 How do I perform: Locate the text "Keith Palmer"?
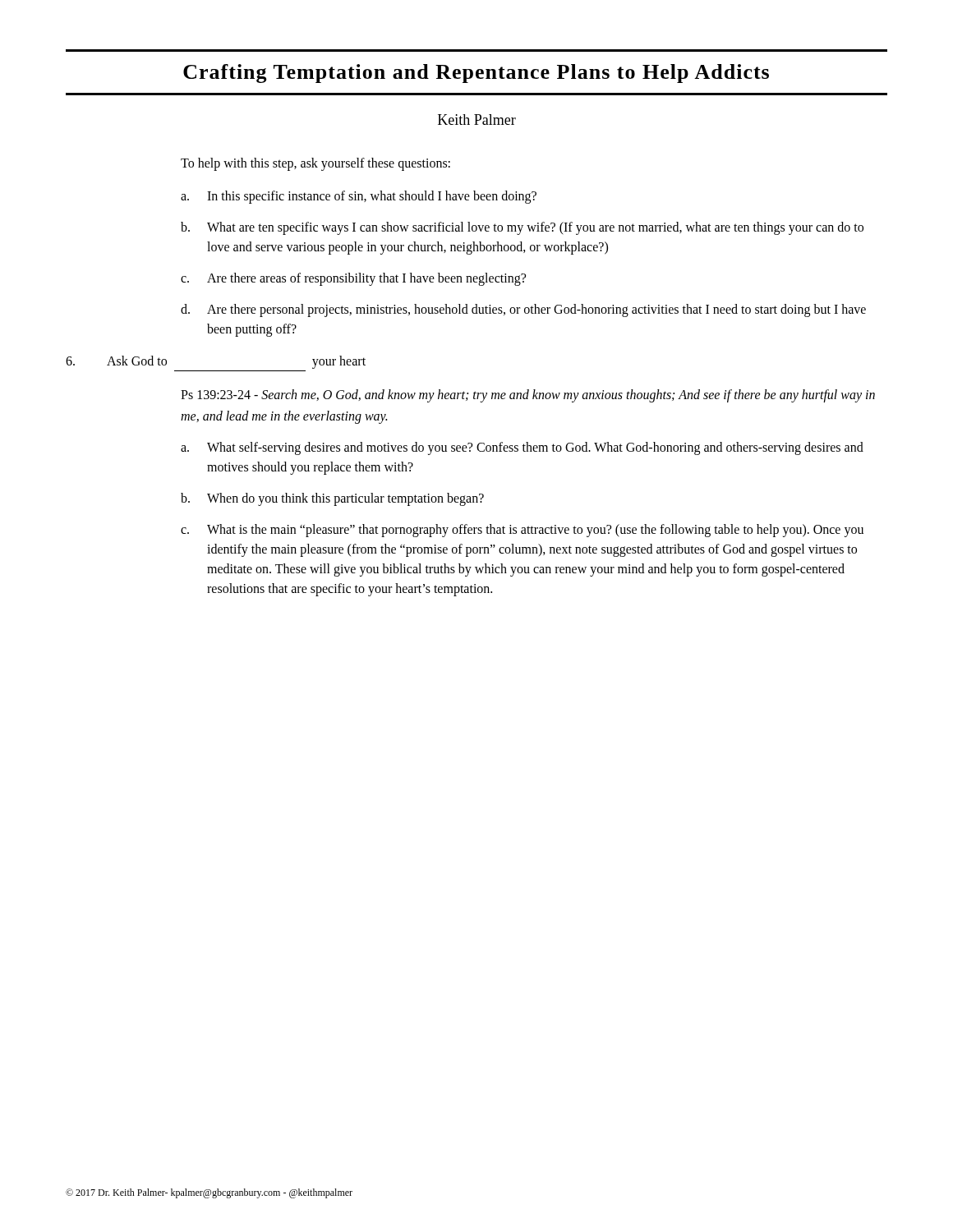tap(476, 120)
